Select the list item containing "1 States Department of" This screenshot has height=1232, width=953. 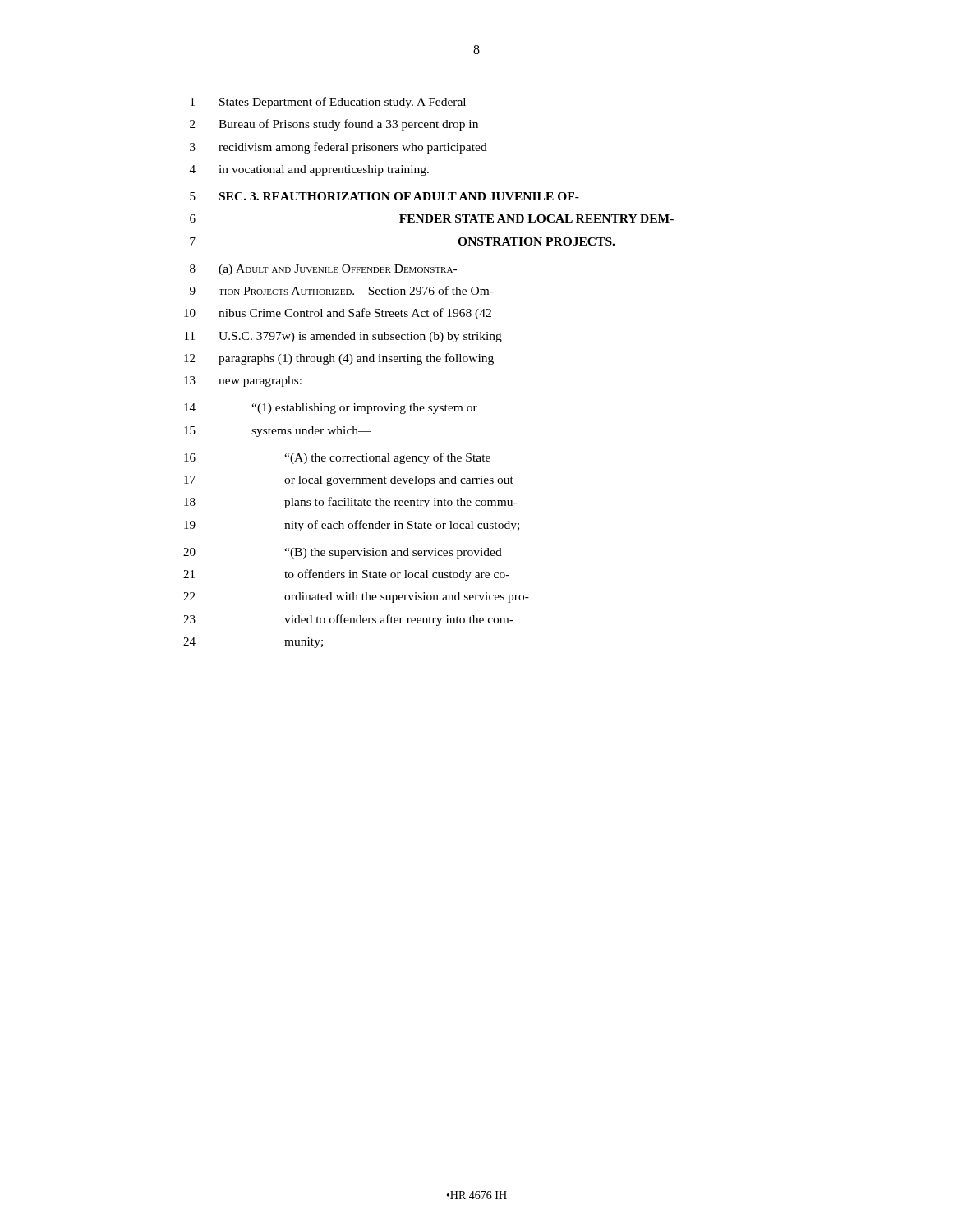point(328,103)
